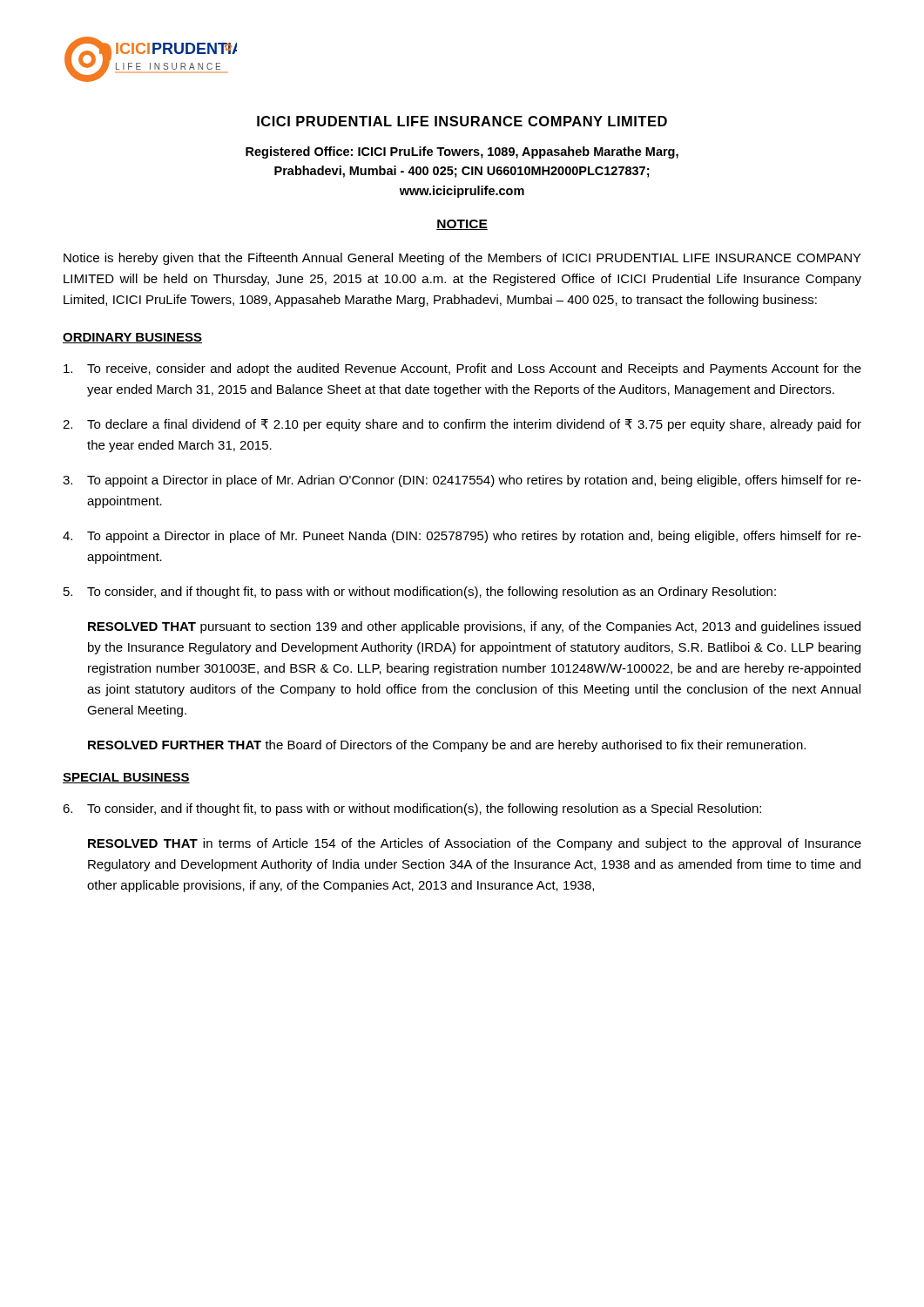Click on the text starting "RESOLVED THAT pursuant to"
Viewport: 924px width, 1307px height.
tap(474, 668)
